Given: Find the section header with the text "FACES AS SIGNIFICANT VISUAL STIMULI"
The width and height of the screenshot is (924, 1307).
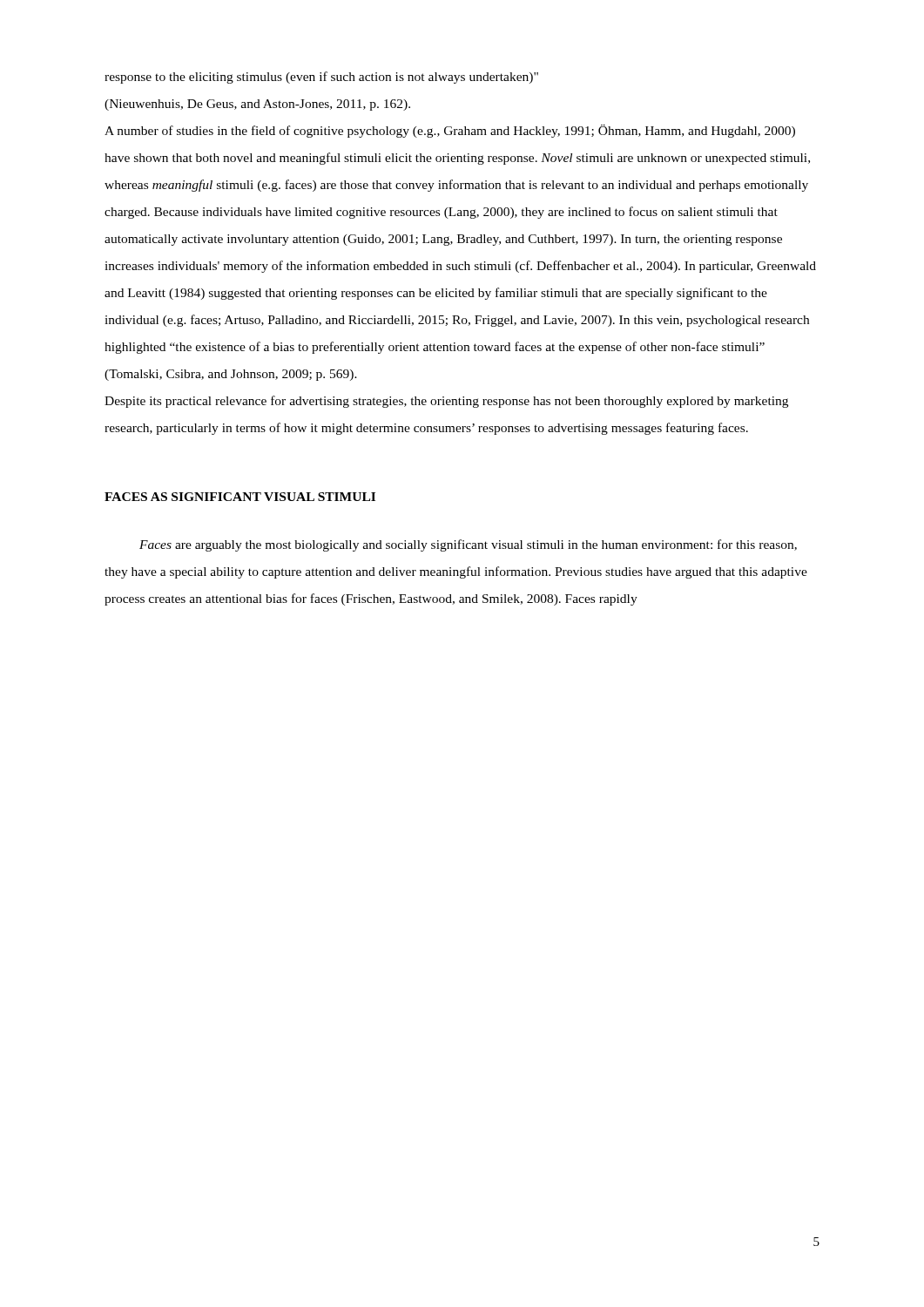Looking at the screenshot, I should (x=240, y=496).
